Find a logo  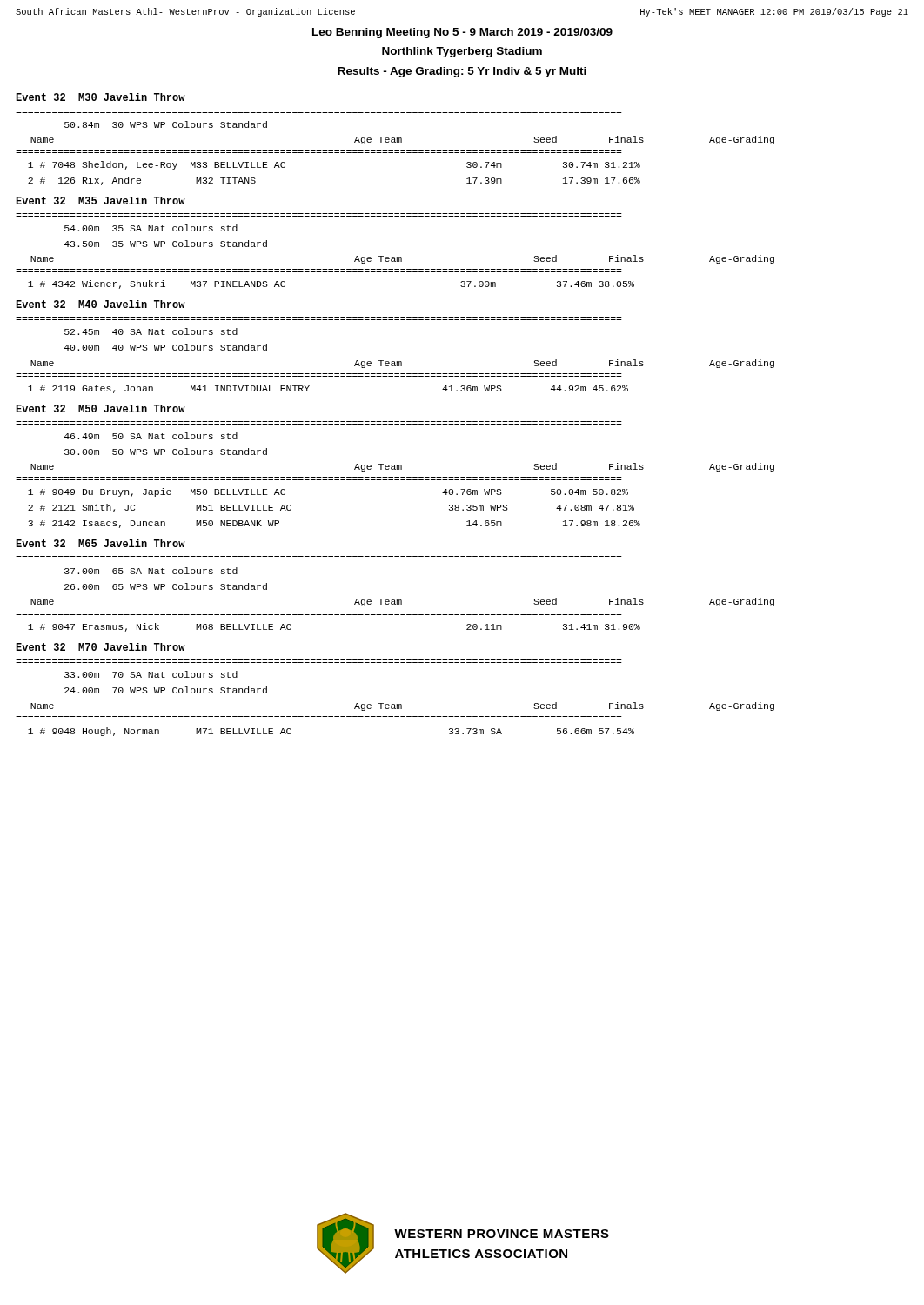pos(346,1243)
